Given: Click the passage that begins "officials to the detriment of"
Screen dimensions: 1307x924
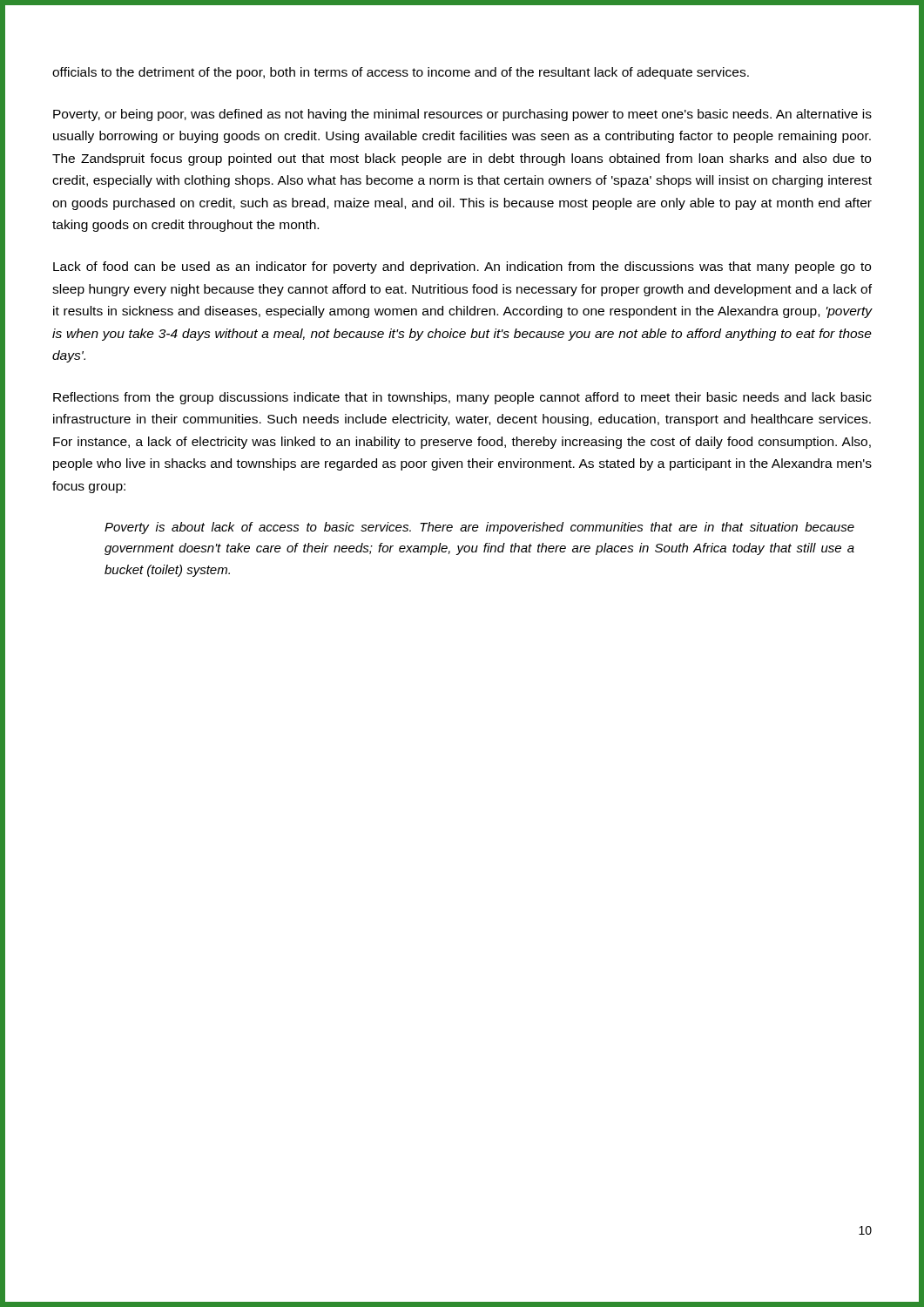Looking at the screenshot, I should pos(401,72).
